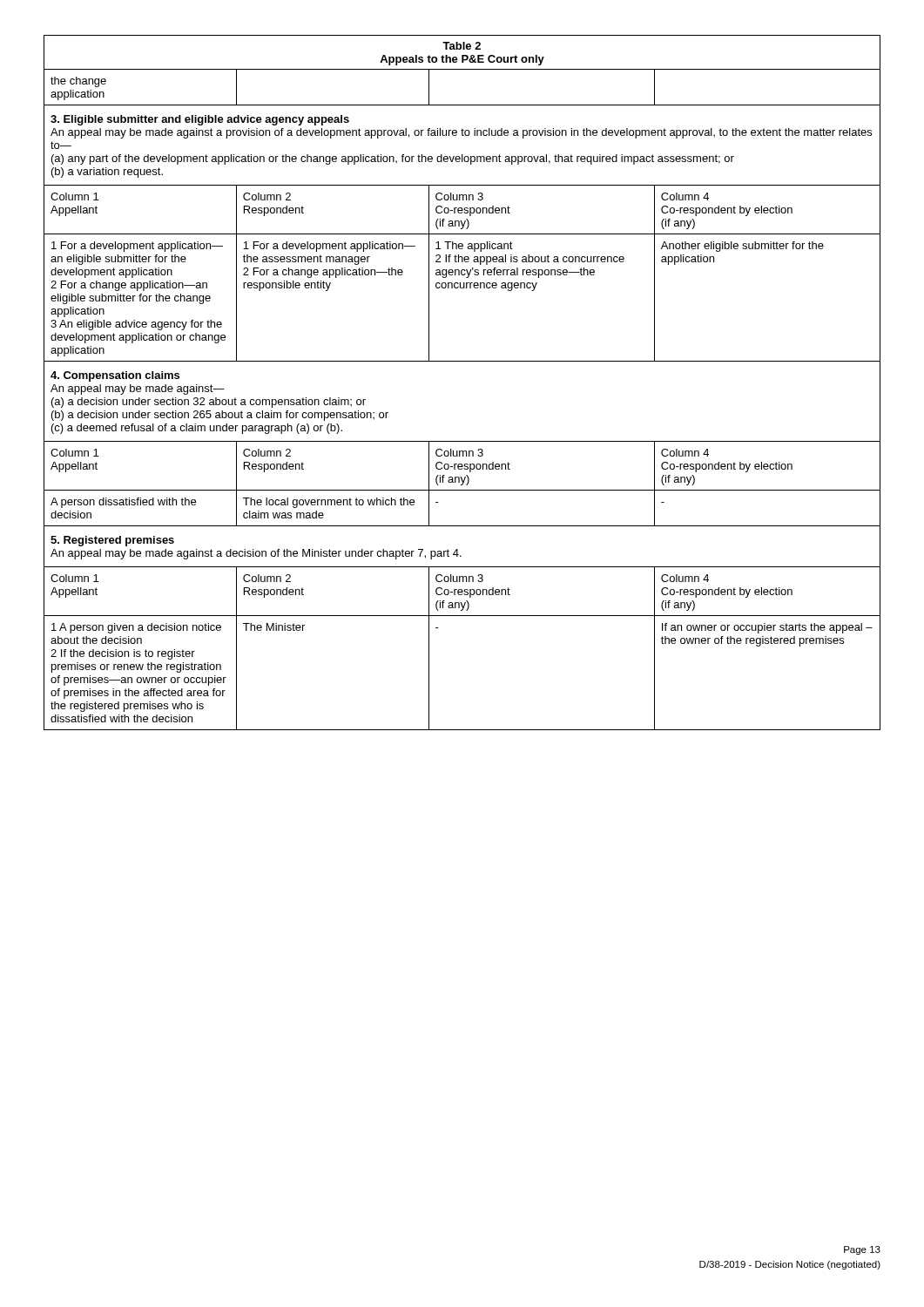Select the table that reads "Table 2"
Screen dimensions: 1307x924
(x=462, y=383)
